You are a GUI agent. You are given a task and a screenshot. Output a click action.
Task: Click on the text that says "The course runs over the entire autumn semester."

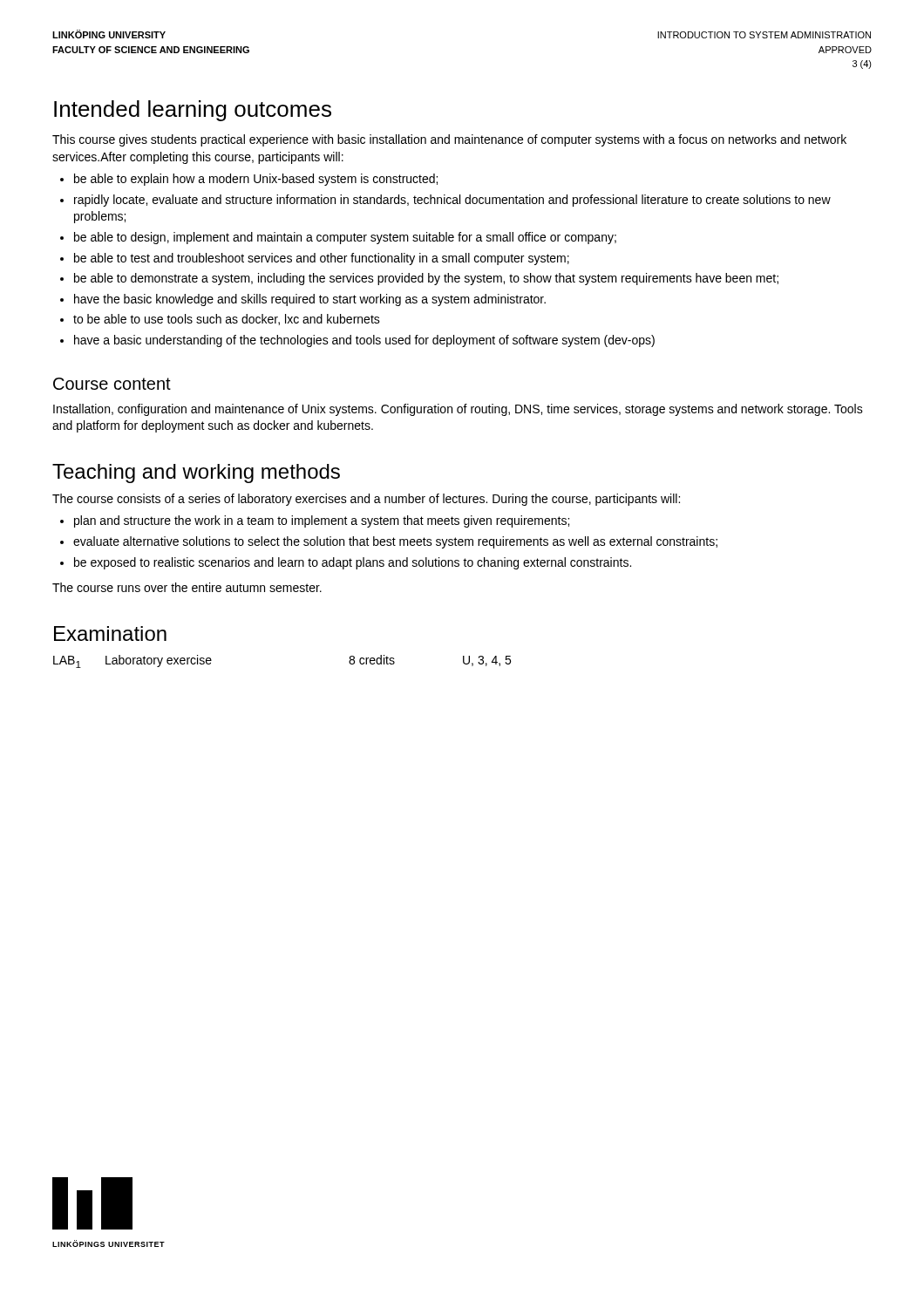[187, 587]
